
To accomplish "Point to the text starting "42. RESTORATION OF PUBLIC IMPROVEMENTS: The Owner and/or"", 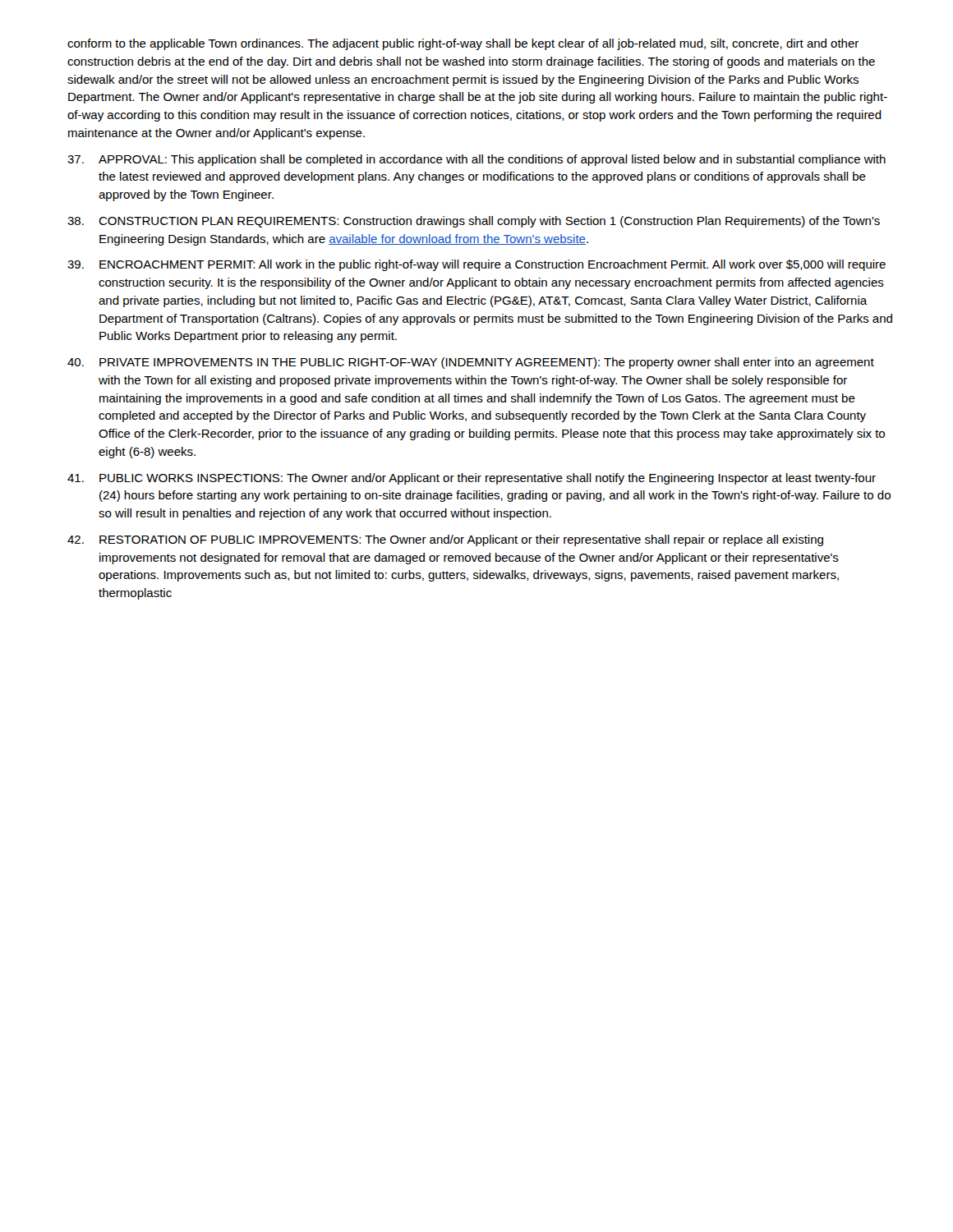I will coord(481,566).
